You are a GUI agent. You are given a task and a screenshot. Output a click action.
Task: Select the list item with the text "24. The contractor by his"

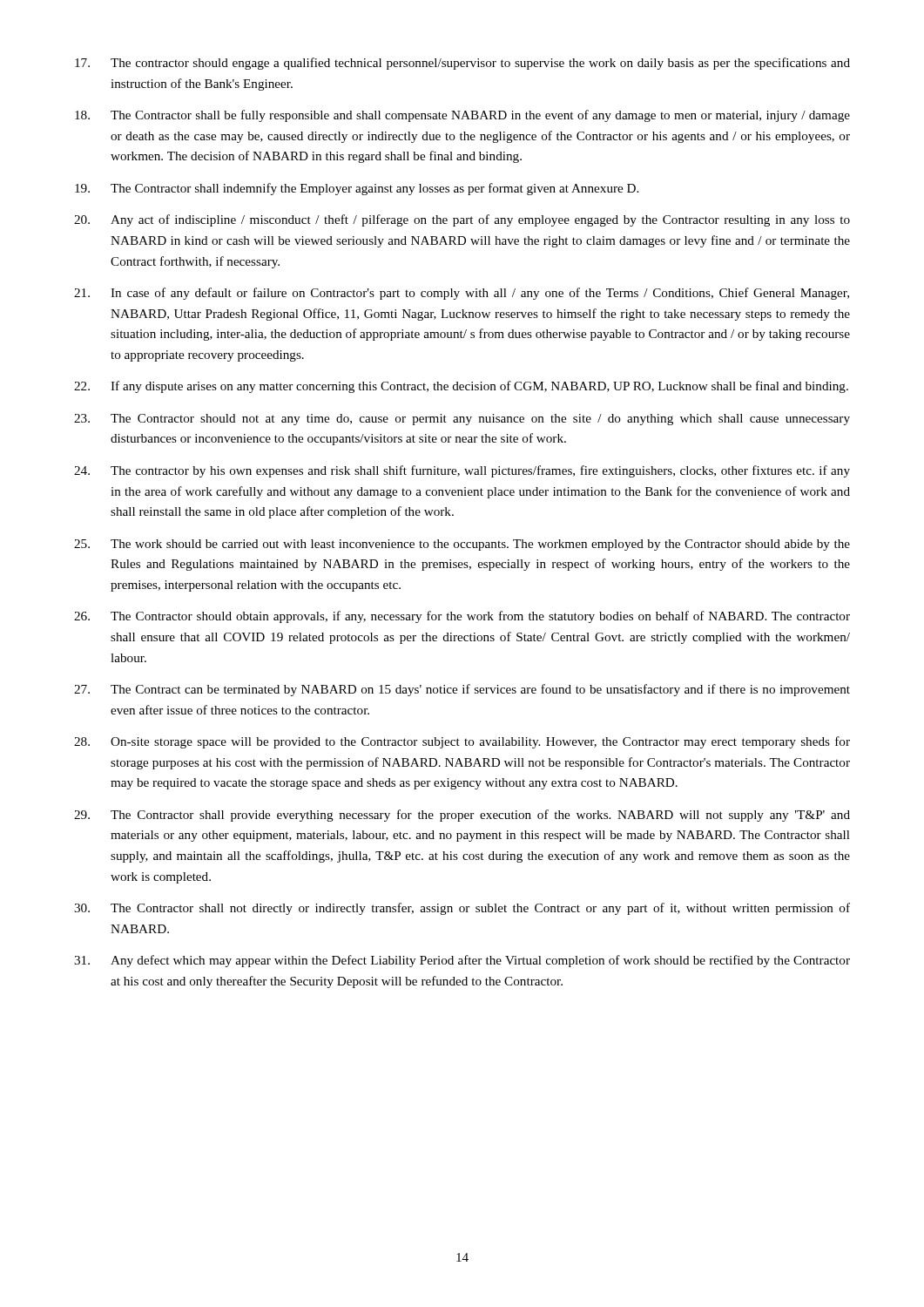pyautogui.click(x=462, y=491)
